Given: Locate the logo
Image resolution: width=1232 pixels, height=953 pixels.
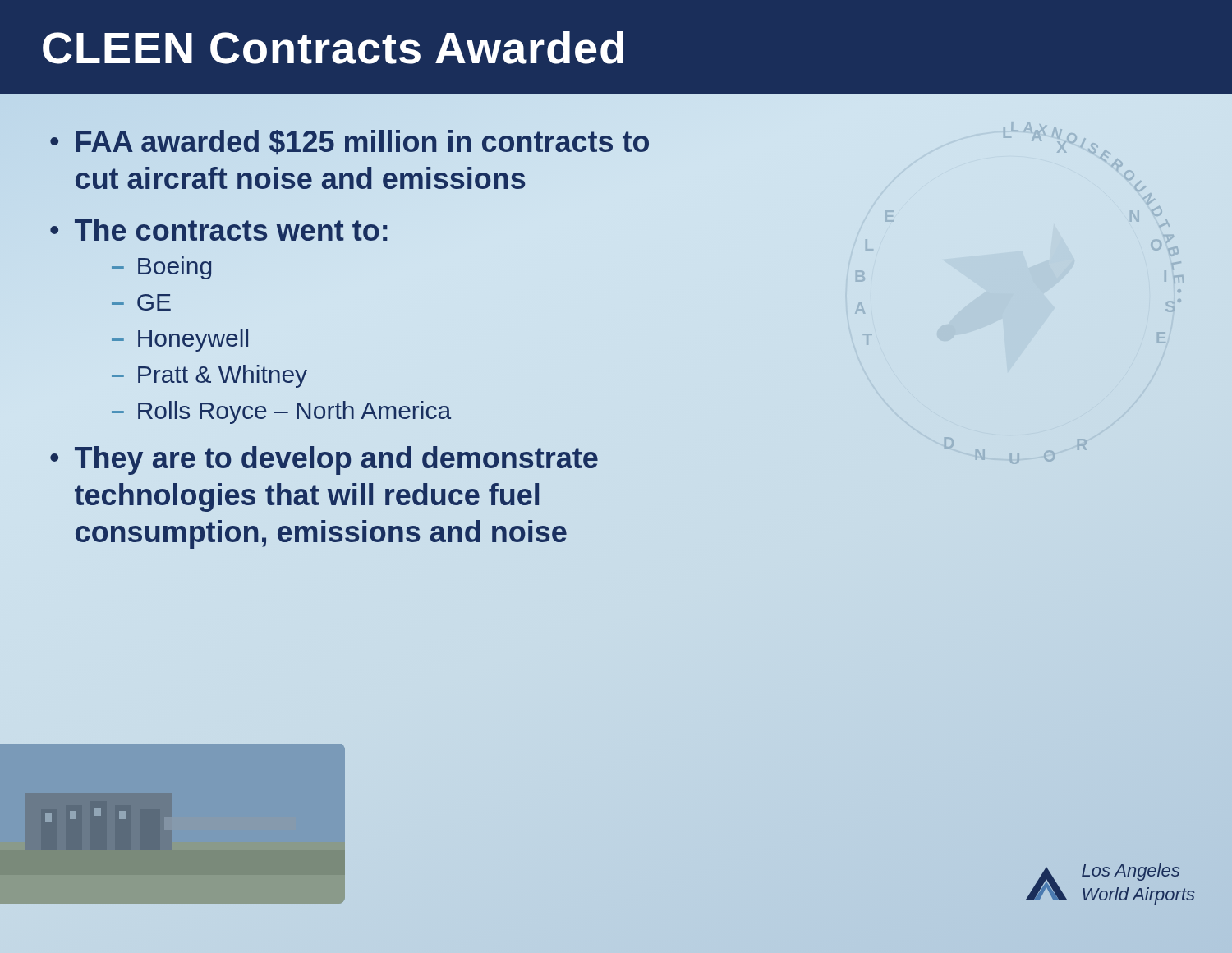Looking at the screenshot, I should pyautogui.click(x=1109, y=883).
